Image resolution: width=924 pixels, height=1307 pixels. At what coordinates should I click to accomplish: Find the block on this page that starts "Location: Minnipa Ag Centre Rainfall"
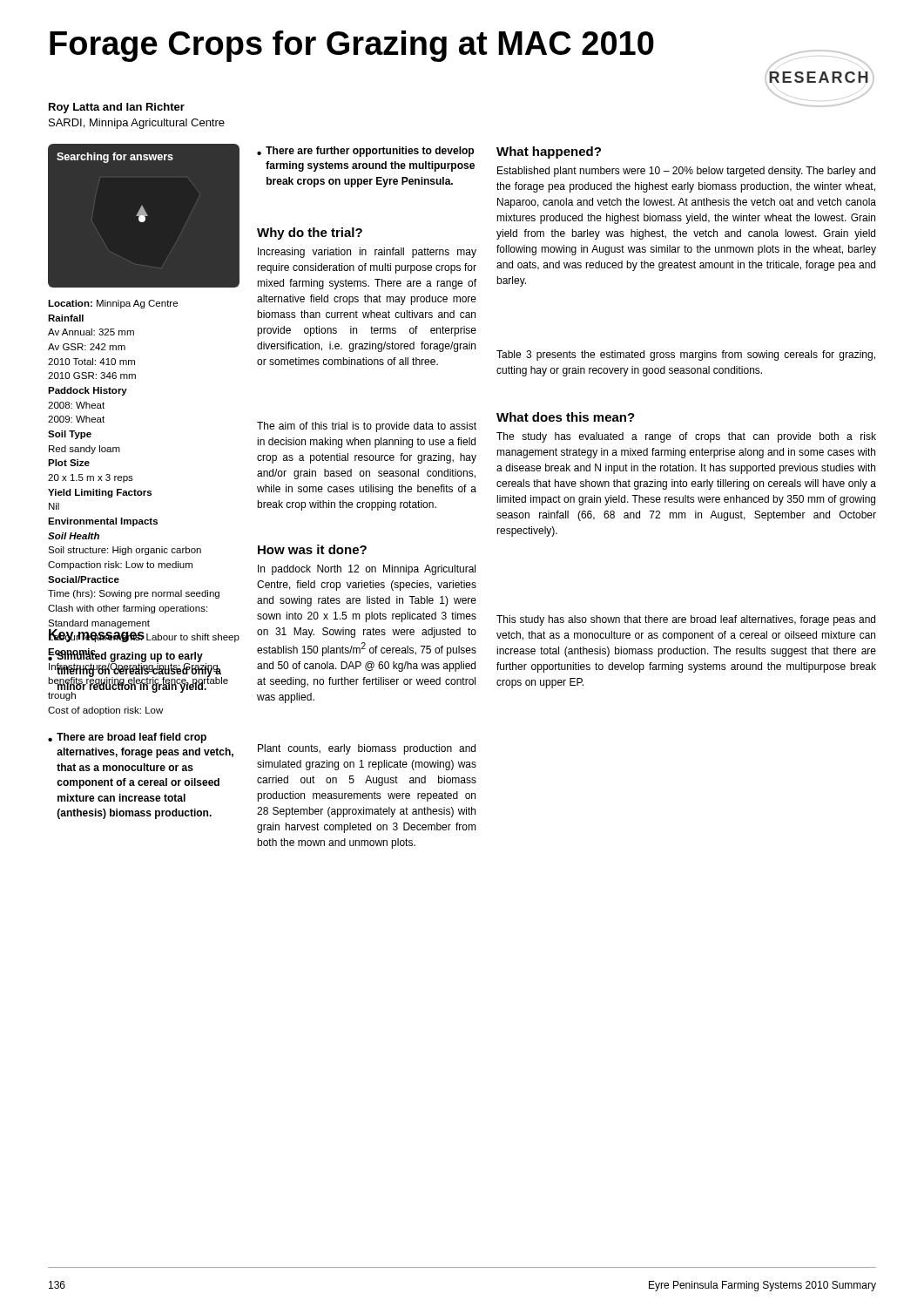(113, 304)
